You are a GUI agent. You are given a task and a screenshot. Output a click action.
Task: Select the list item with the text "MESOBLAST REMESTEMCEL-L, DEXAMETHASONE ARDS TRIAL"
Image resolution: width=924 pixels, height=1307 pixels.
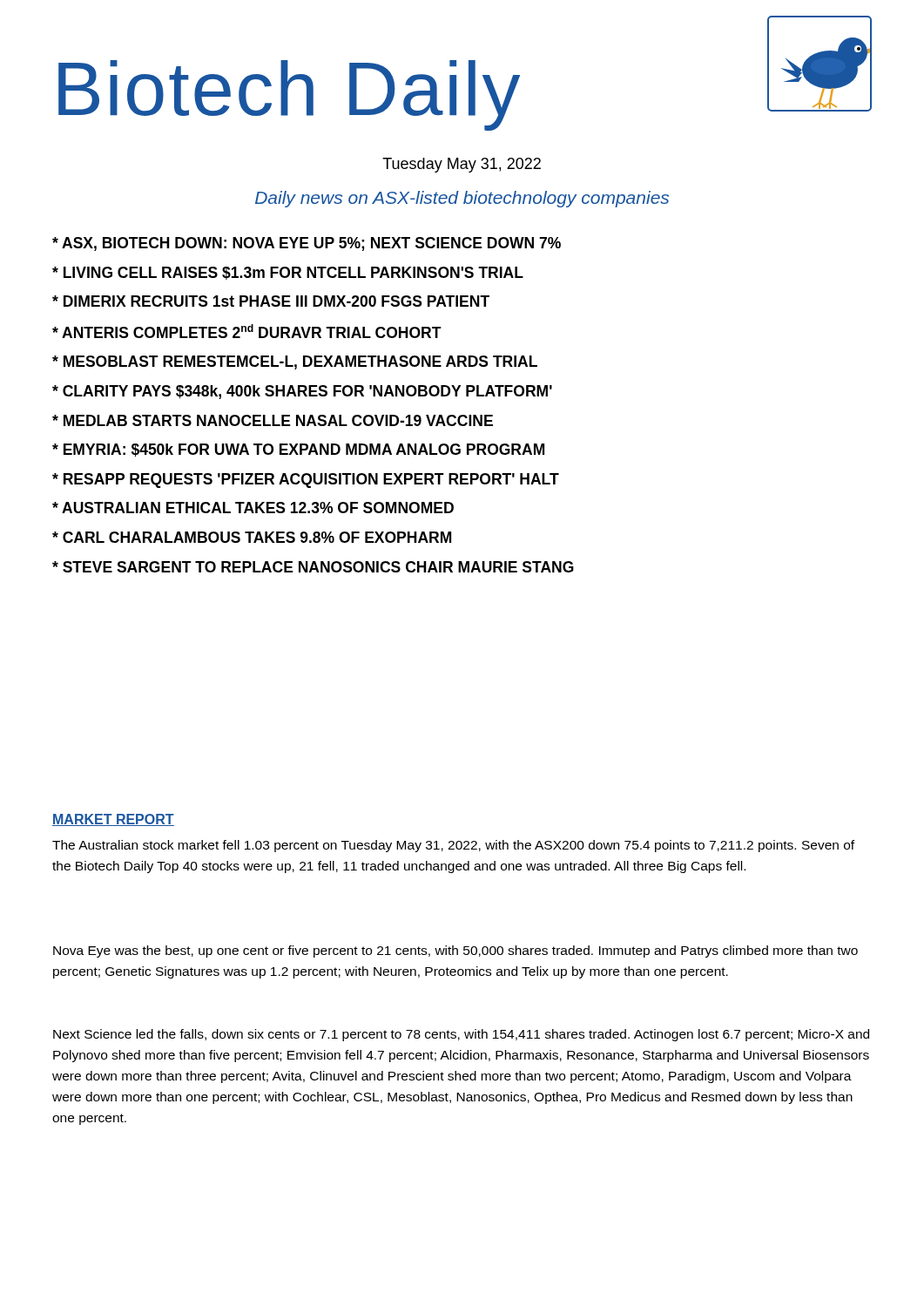tap(295, 362)
